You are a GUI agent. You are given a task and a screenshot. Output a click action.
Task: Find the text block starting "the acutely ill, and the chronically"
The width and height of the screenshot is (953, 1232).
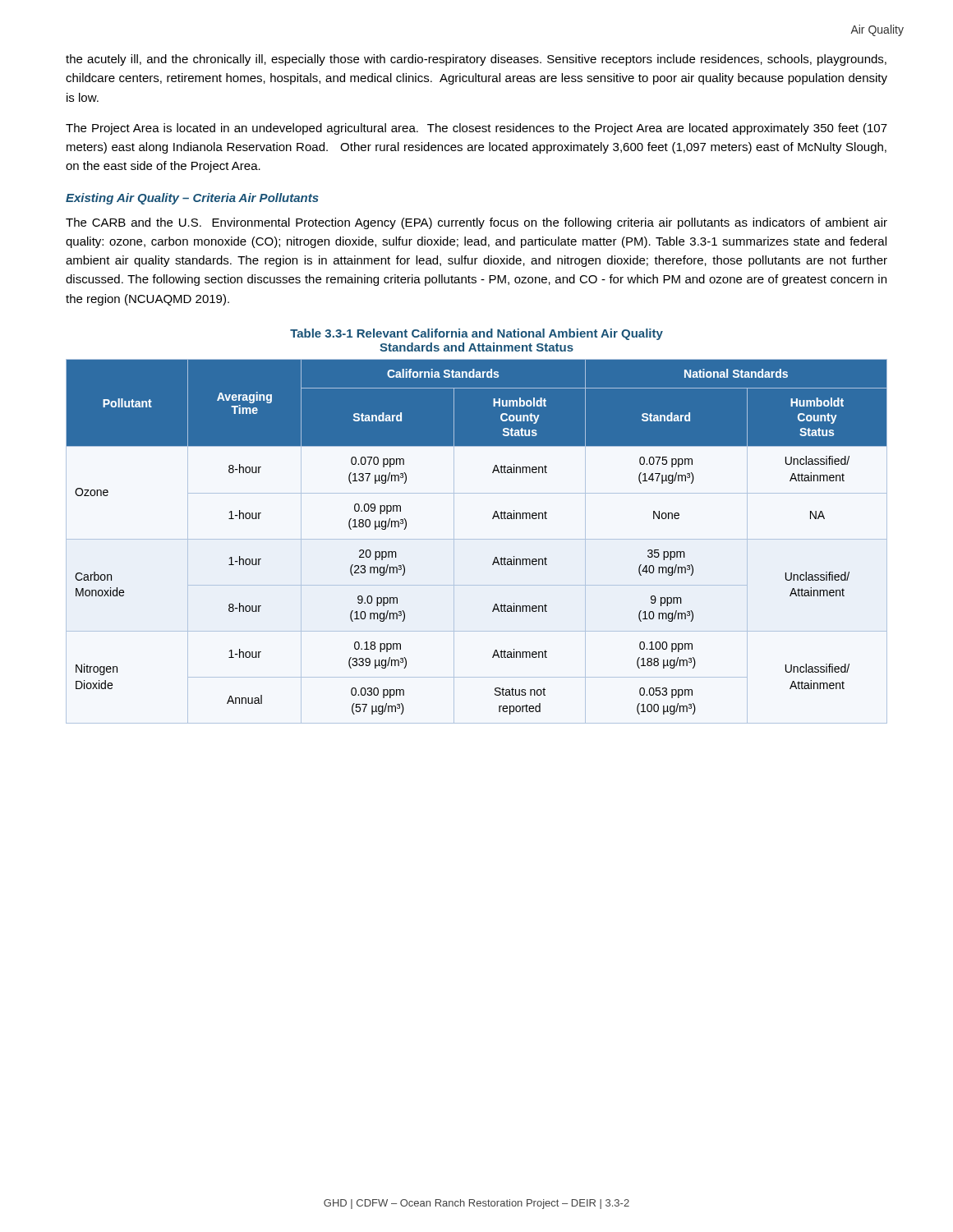pyautogui.click(x=476, y=78)
